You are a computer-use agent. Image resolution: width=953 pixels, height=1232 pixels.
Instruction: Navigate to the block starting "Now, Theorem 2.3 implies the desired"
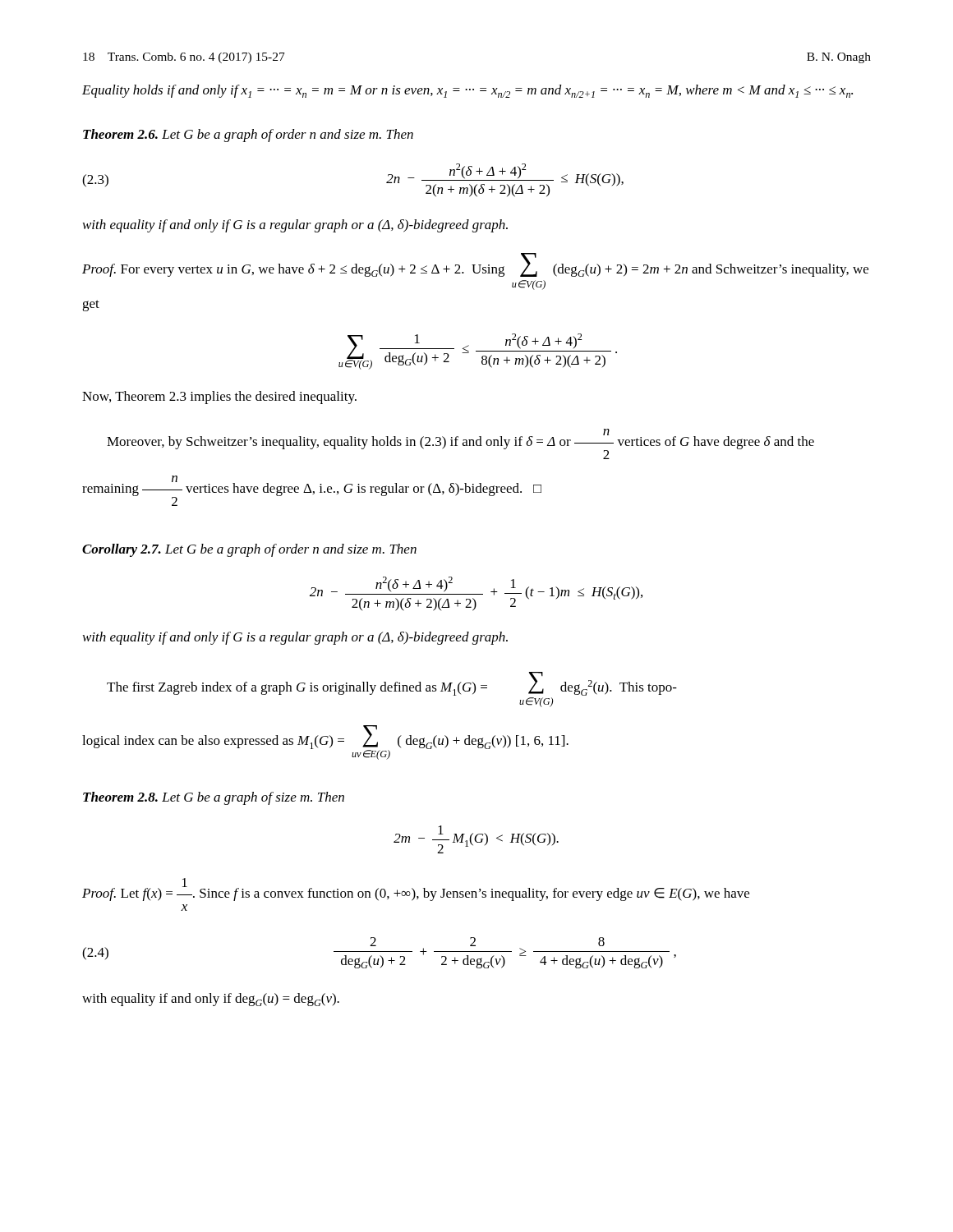tap(220, 396)
